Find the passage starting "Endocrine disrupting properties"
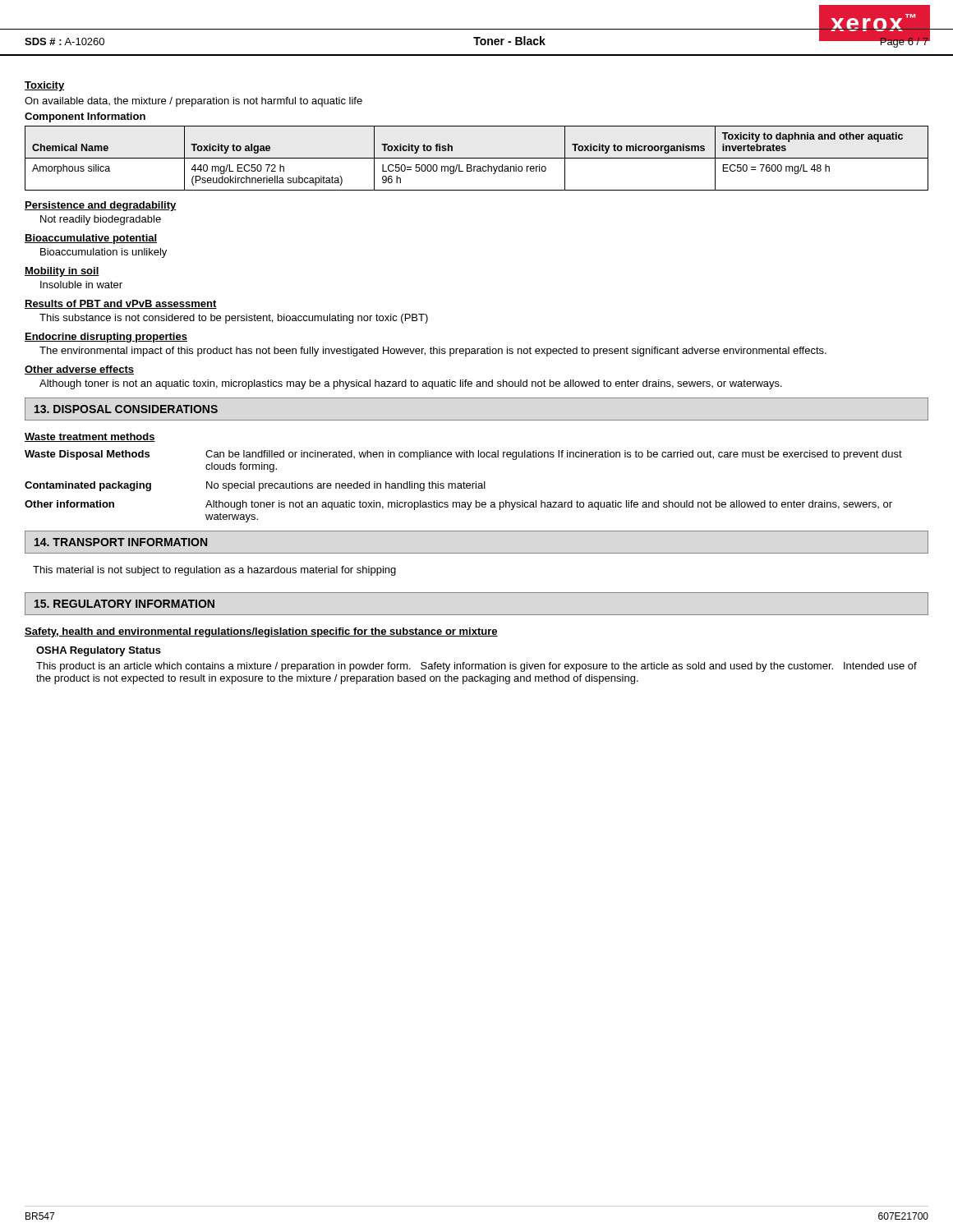This screenshot has width=953, height=1232. [107, 336]
